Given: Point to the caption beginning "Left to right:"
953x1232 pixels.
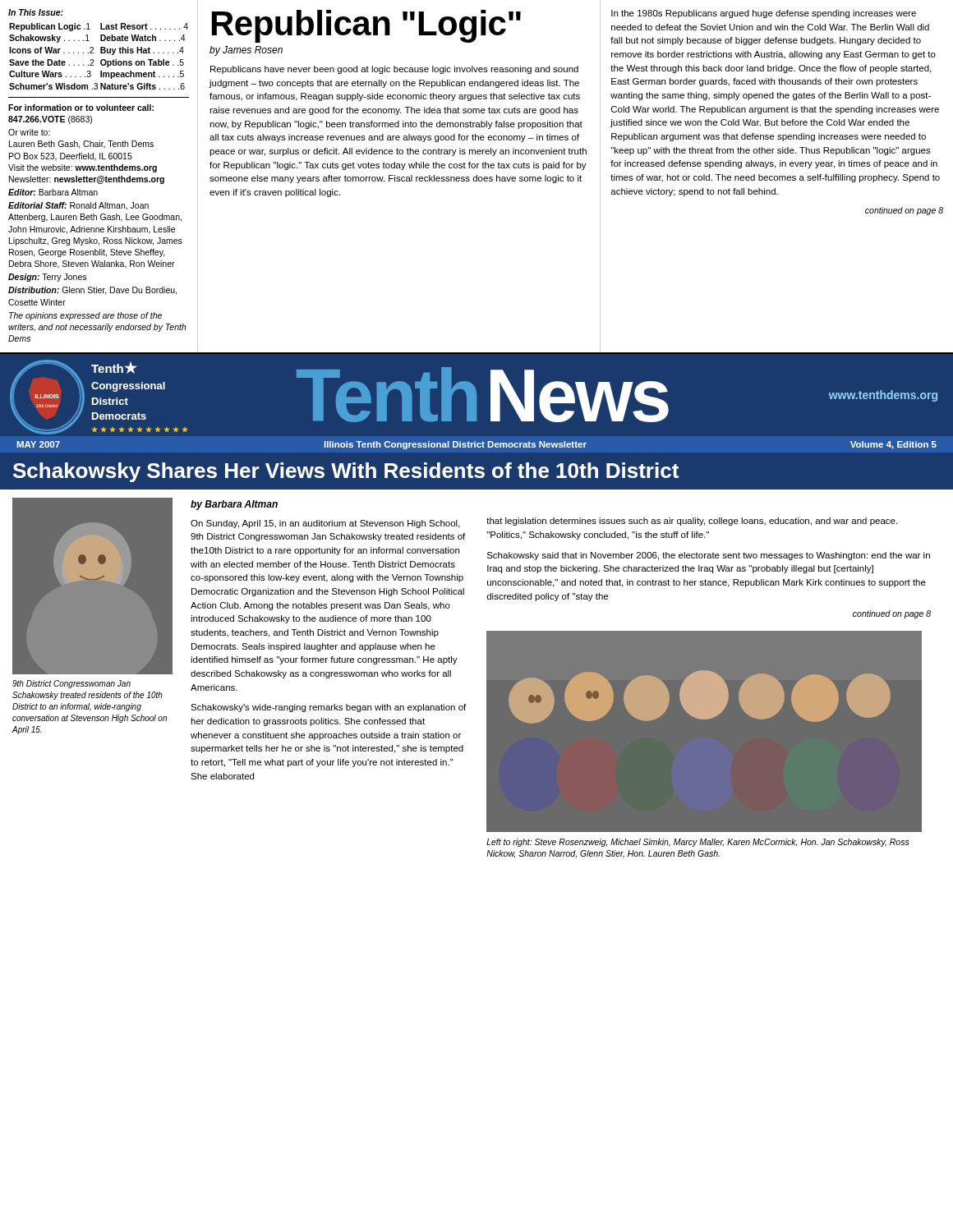Looking at the screenshot, I should 698,847.
